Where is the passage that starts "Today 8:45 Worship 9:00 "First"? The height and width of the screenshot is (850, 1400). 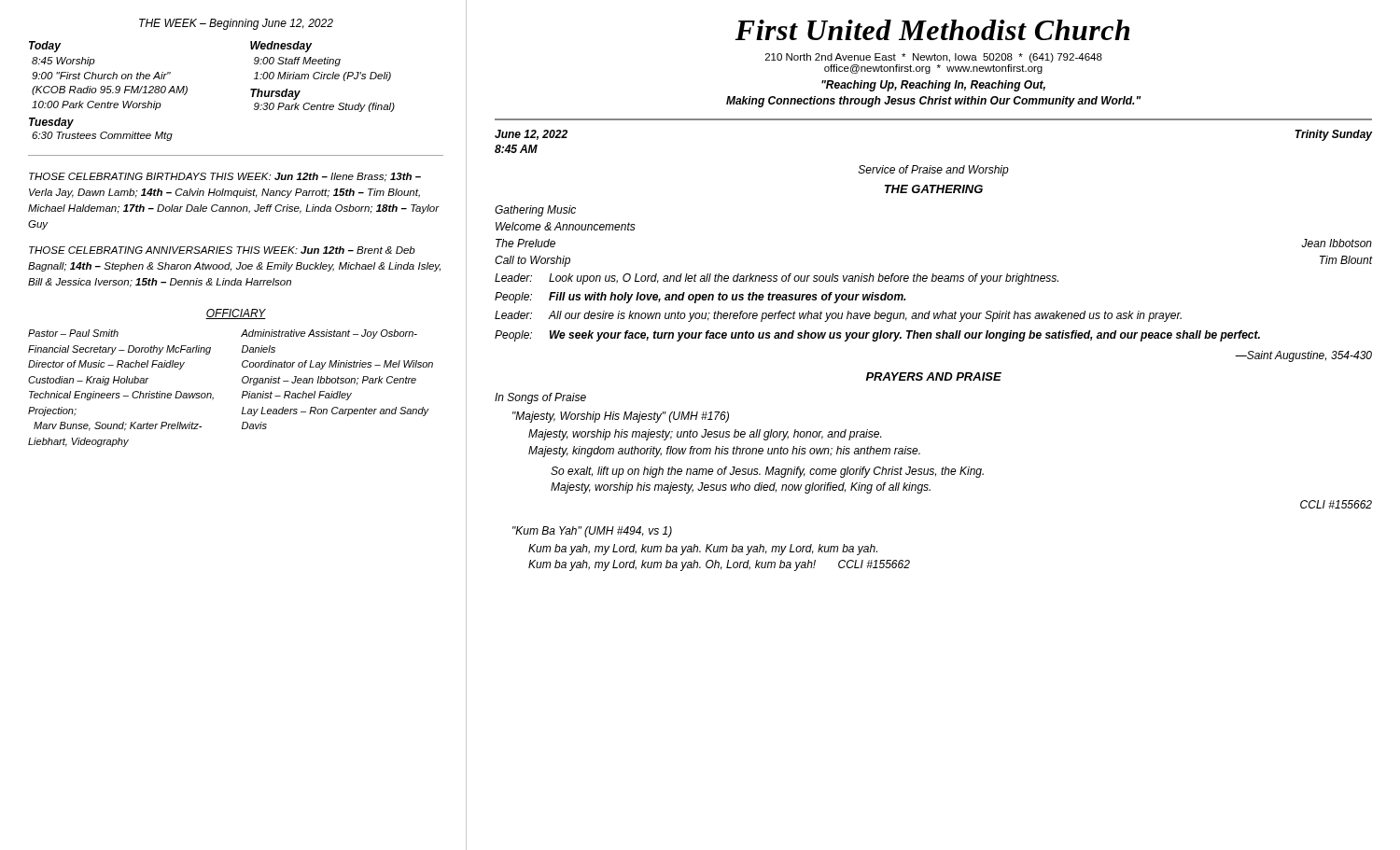(43, 46)
